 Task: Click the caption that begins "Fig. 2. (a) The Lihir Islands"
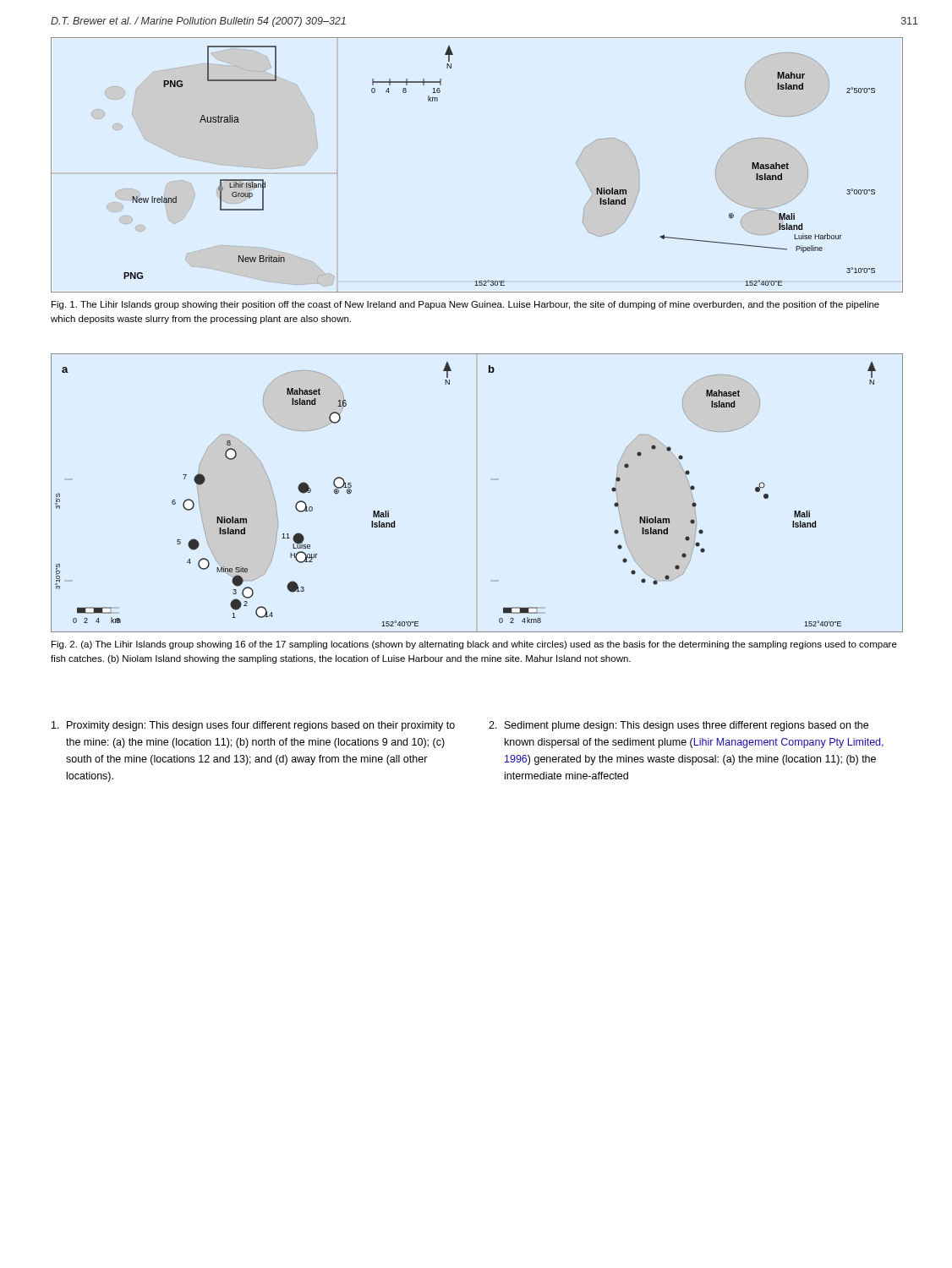(x=474, y=651)
